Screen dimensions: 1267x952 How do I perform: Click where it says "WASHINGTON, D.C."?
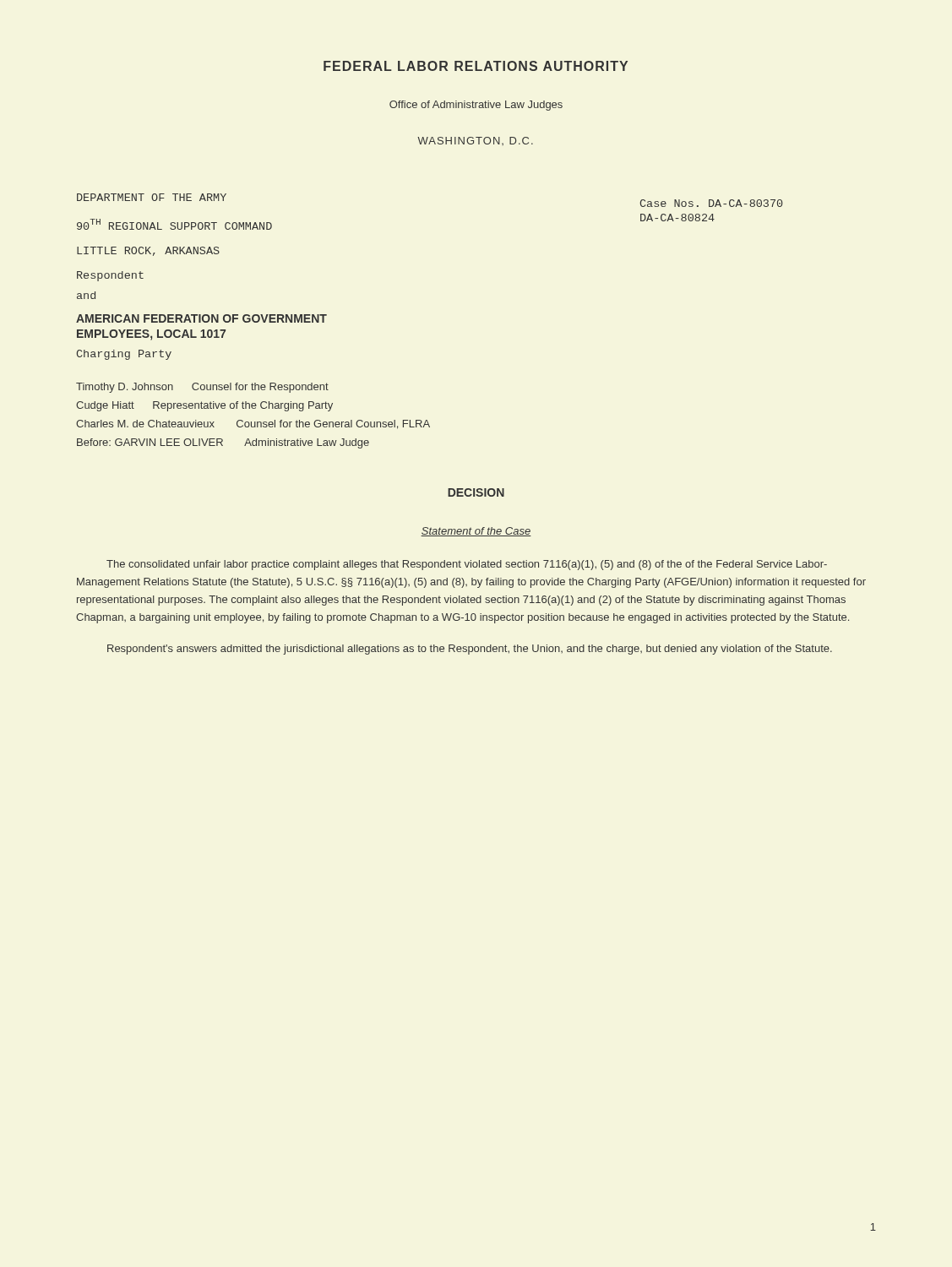click(x=476, y=141)
